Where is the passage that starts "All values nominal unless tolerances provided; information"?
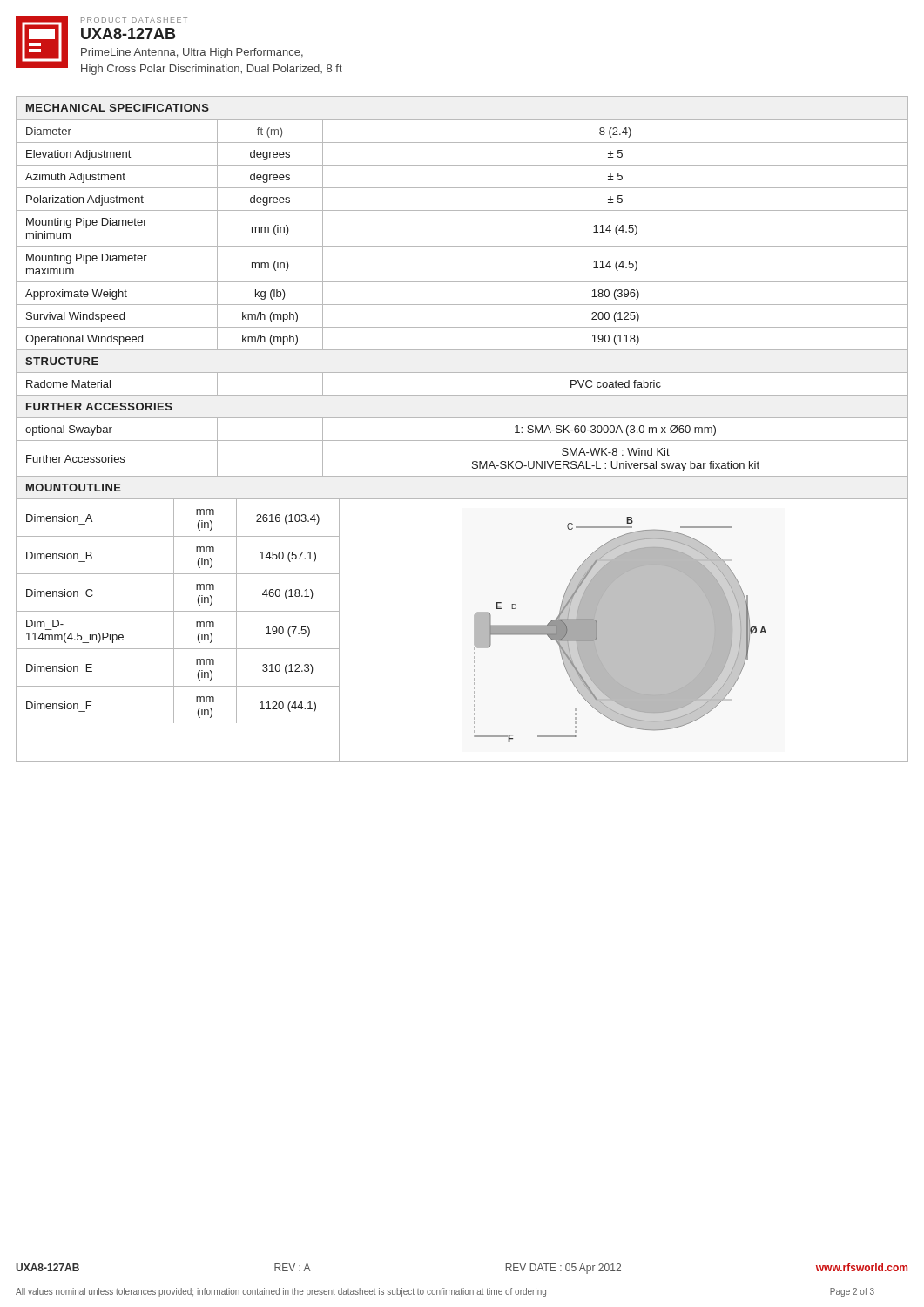Screen dimensions: 1307x924 pos(445,1292)
